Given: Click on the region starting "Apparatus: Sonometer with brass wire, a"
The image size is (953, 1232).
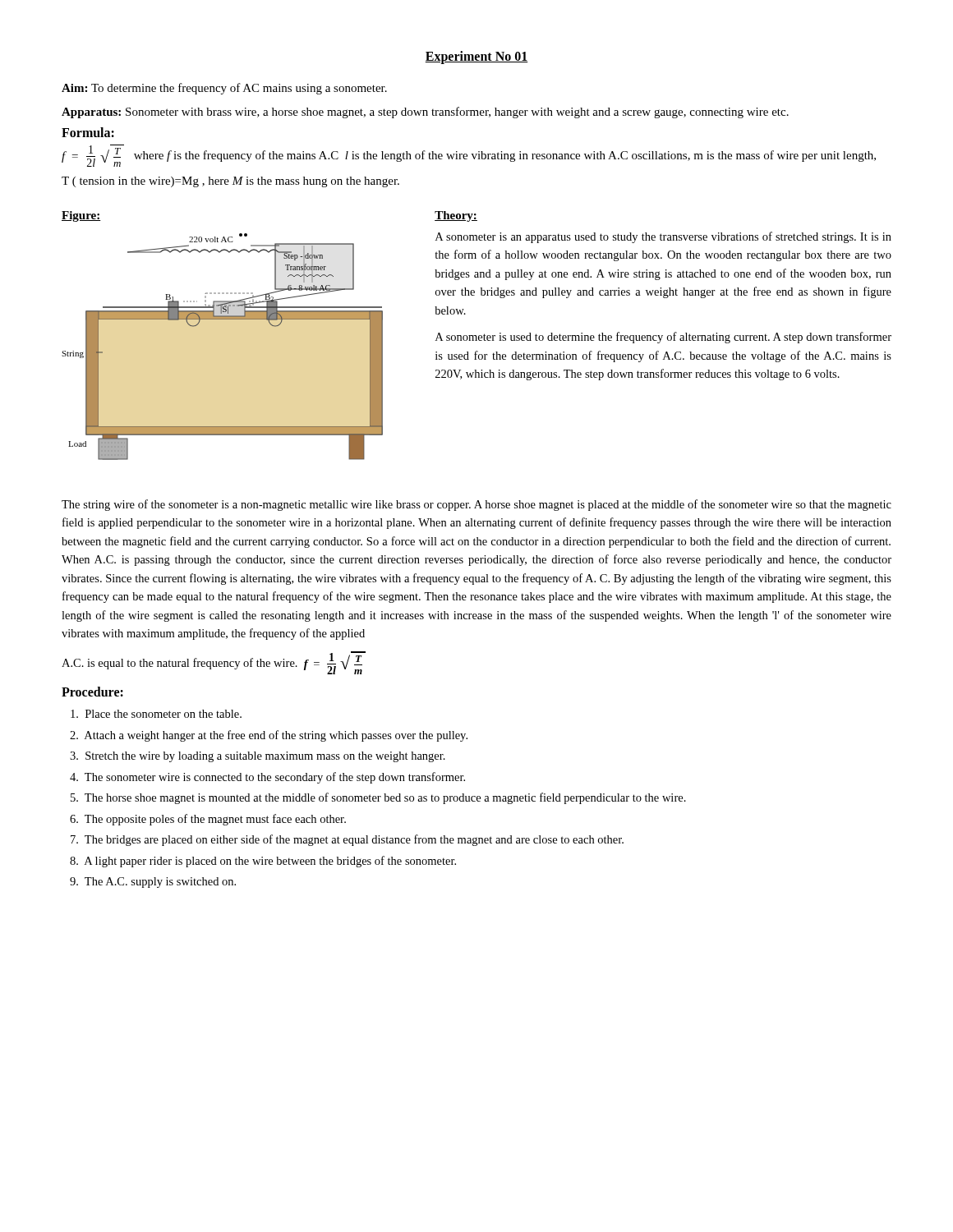Looking at the screenshot, I should point(425,111).
